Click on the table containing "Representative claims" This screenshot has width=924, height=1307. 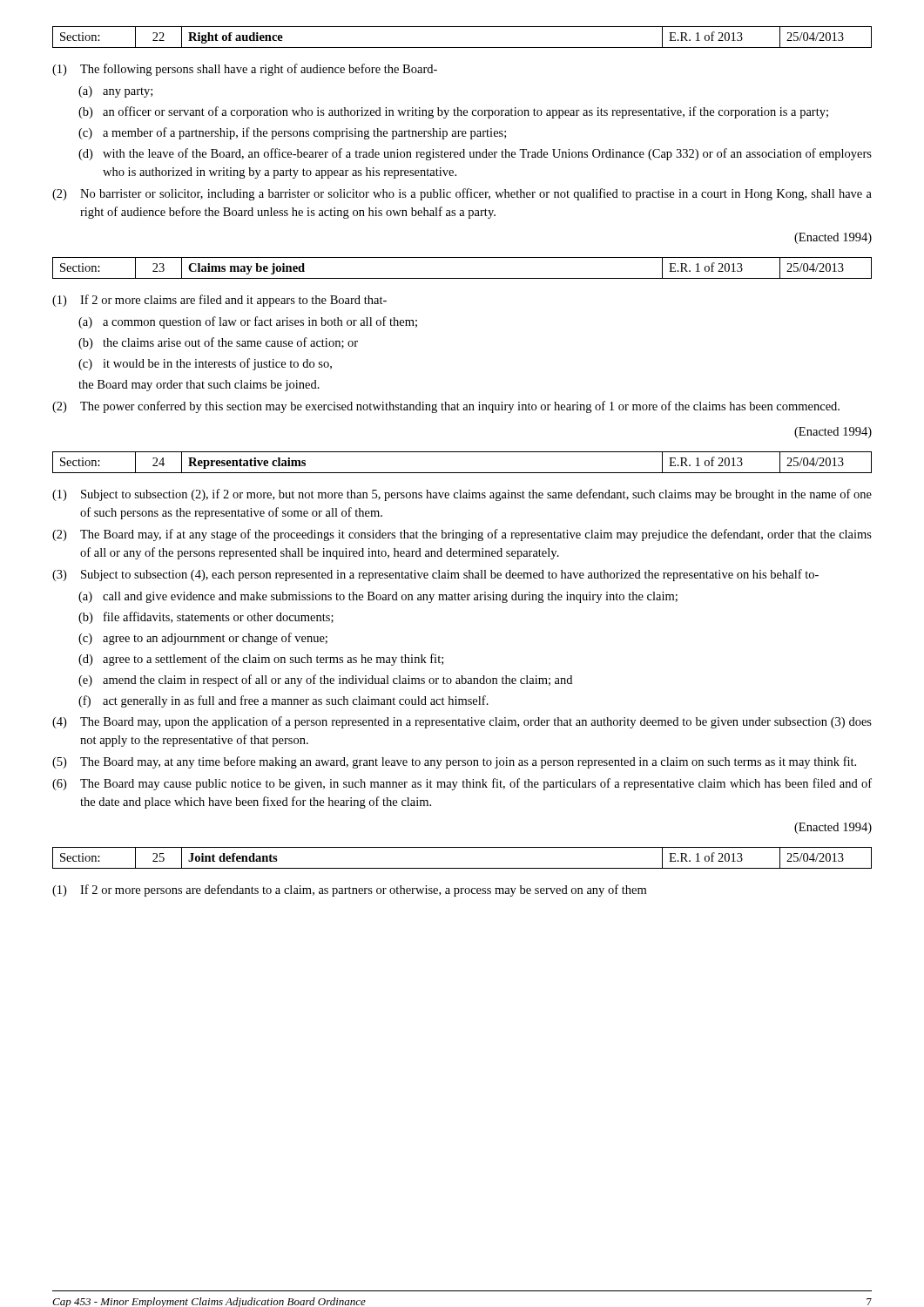click(462, 462)
